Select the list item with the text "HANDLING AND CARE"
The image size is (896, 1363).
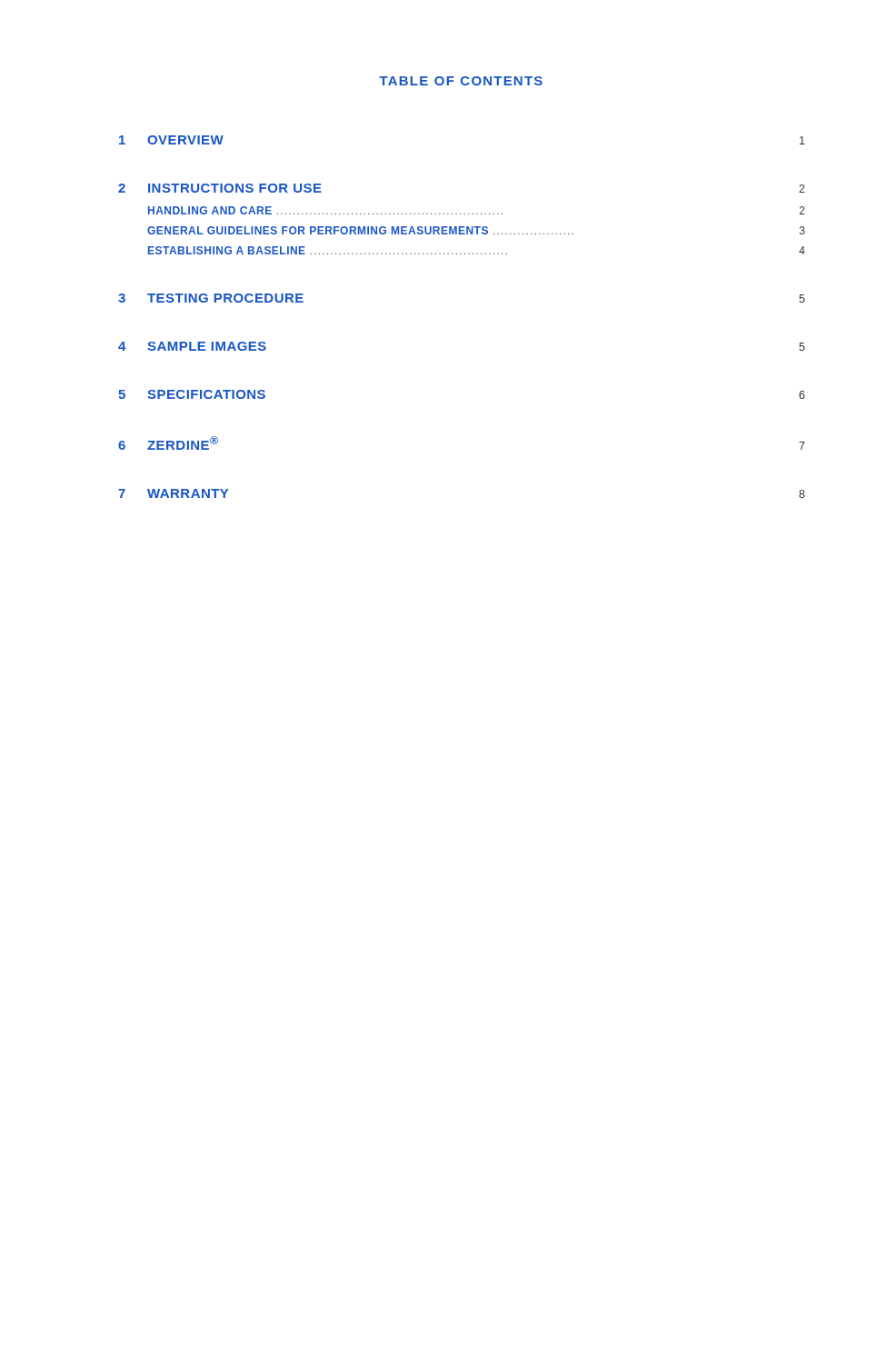[476, 211]
